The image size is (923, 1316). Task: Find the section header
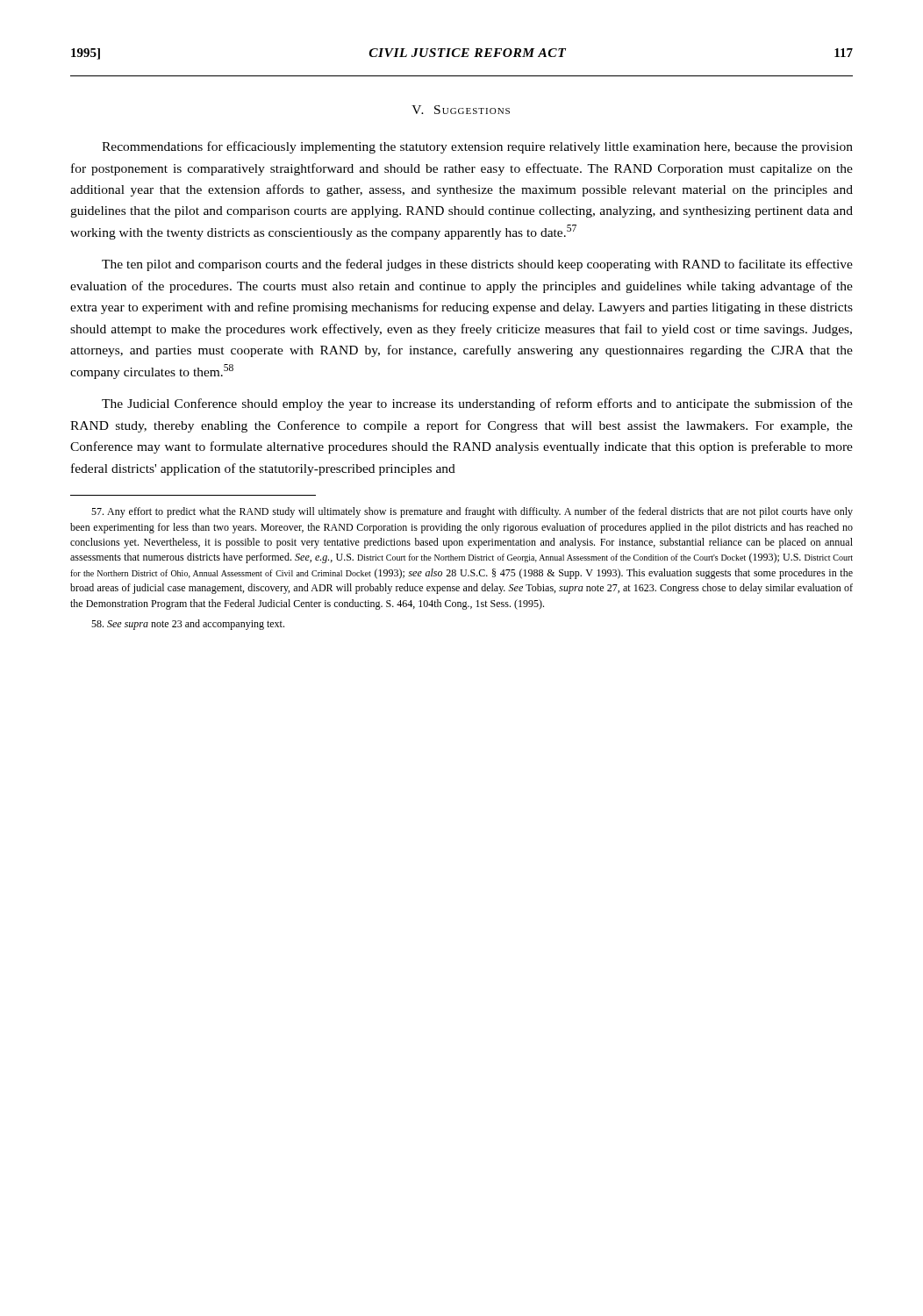tap(461, 109)
